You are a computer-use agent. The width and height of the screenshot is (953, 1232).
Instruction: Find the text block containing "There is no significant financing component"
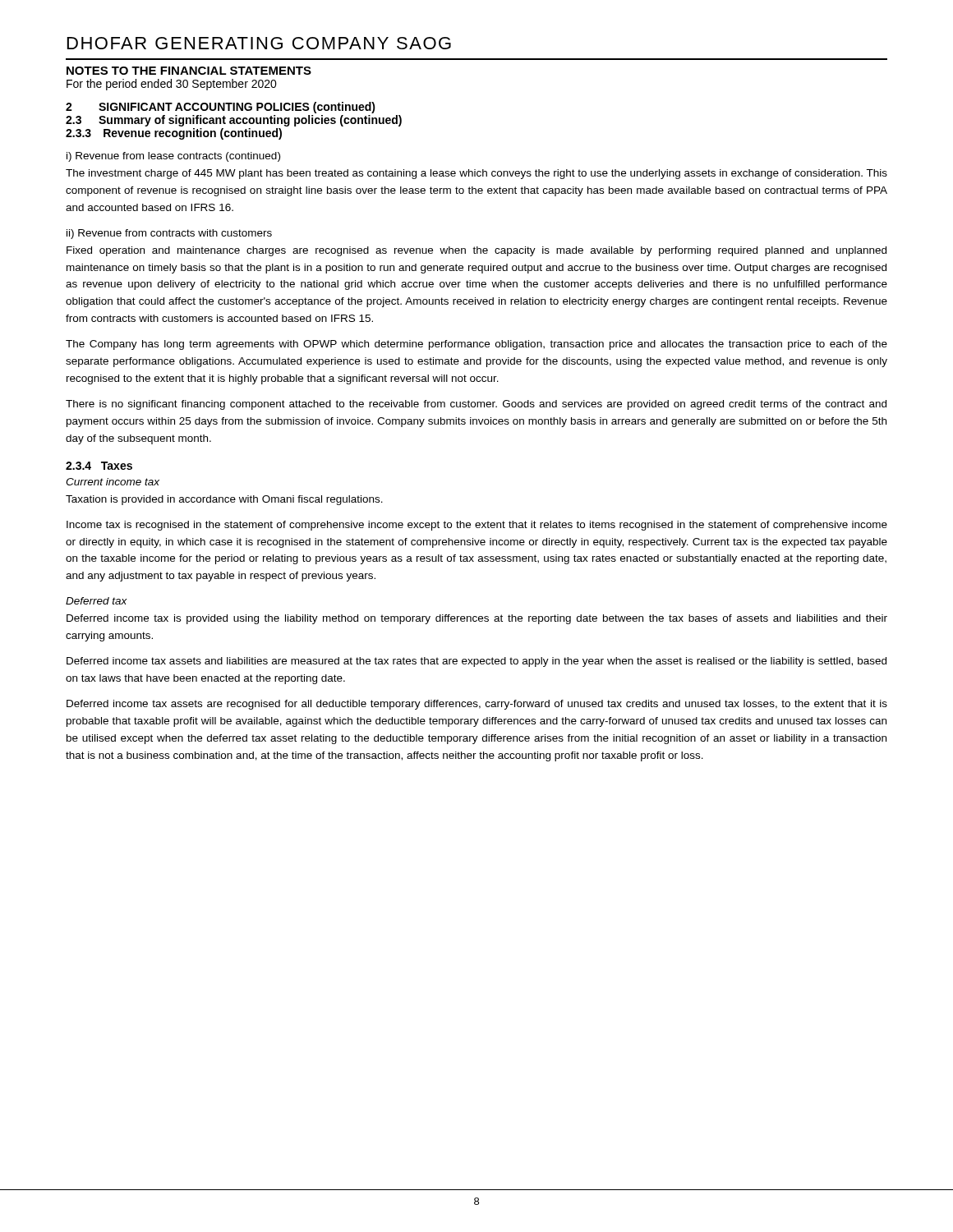click(476, 421)
